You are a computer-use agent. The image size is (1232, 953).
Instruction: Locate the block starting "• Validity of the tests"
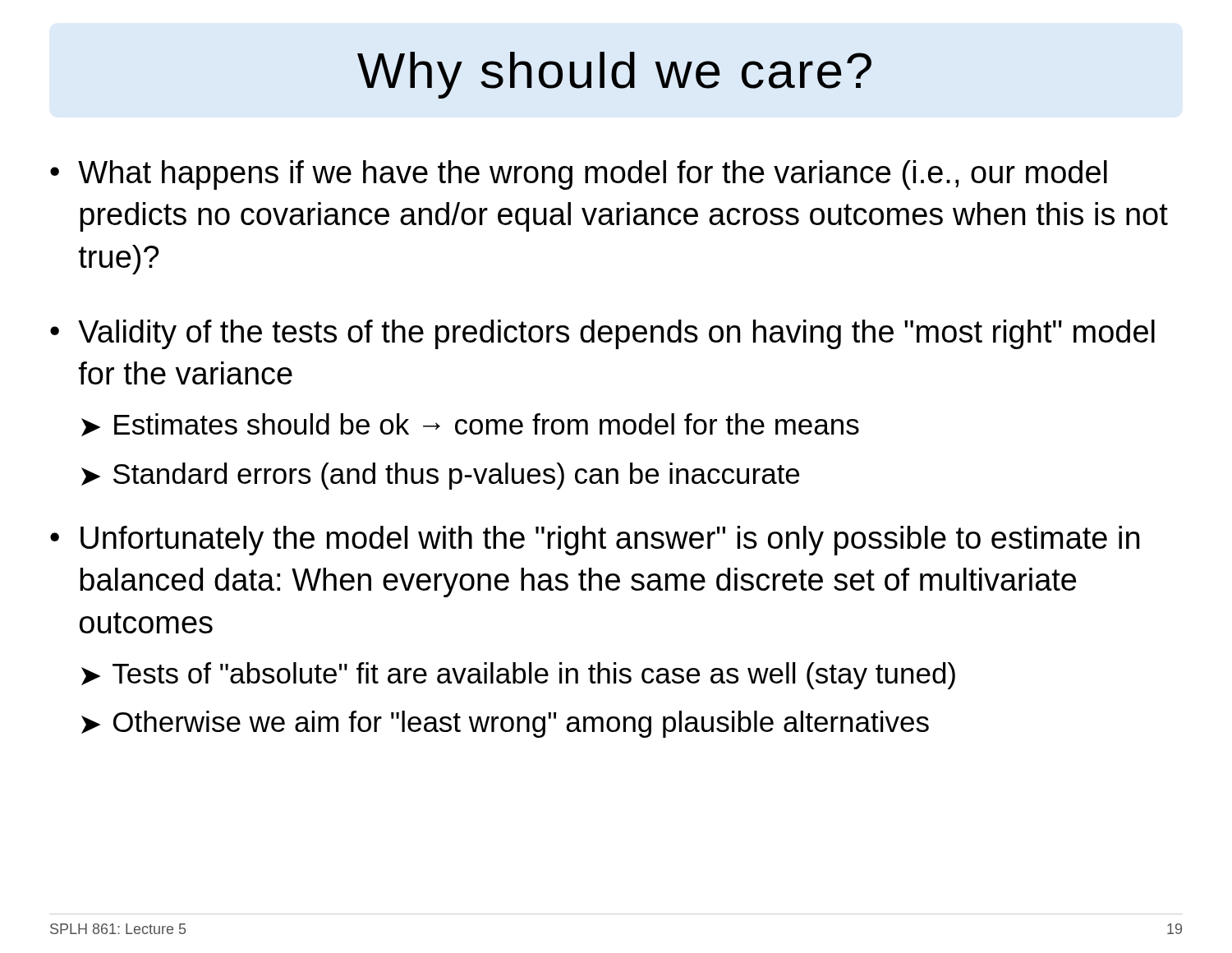pyautogui.click(x=616, y=407)
